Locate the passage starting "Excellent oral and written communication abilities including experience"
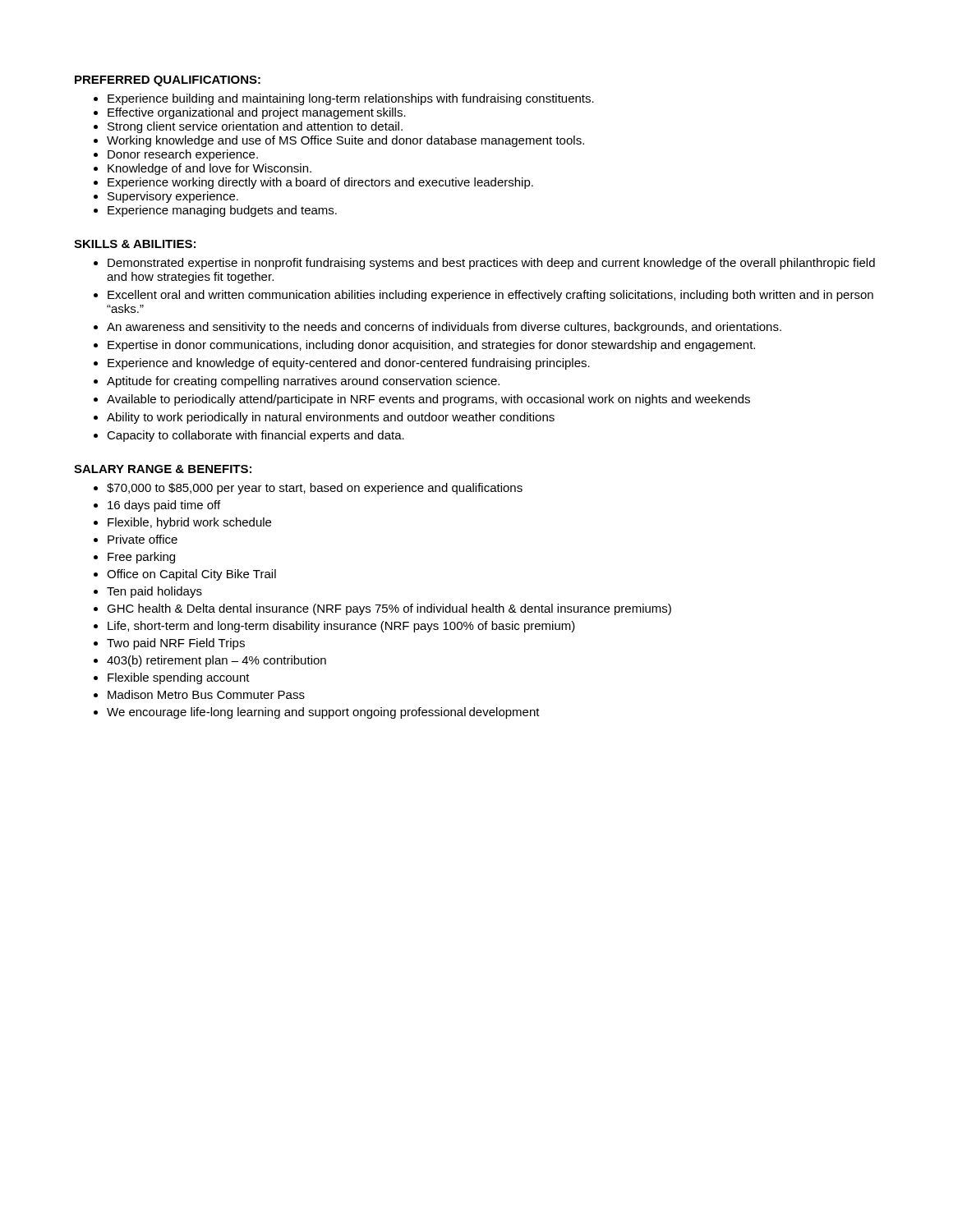The width and height of the screenshot is (953, 1232). coord(490,301)
